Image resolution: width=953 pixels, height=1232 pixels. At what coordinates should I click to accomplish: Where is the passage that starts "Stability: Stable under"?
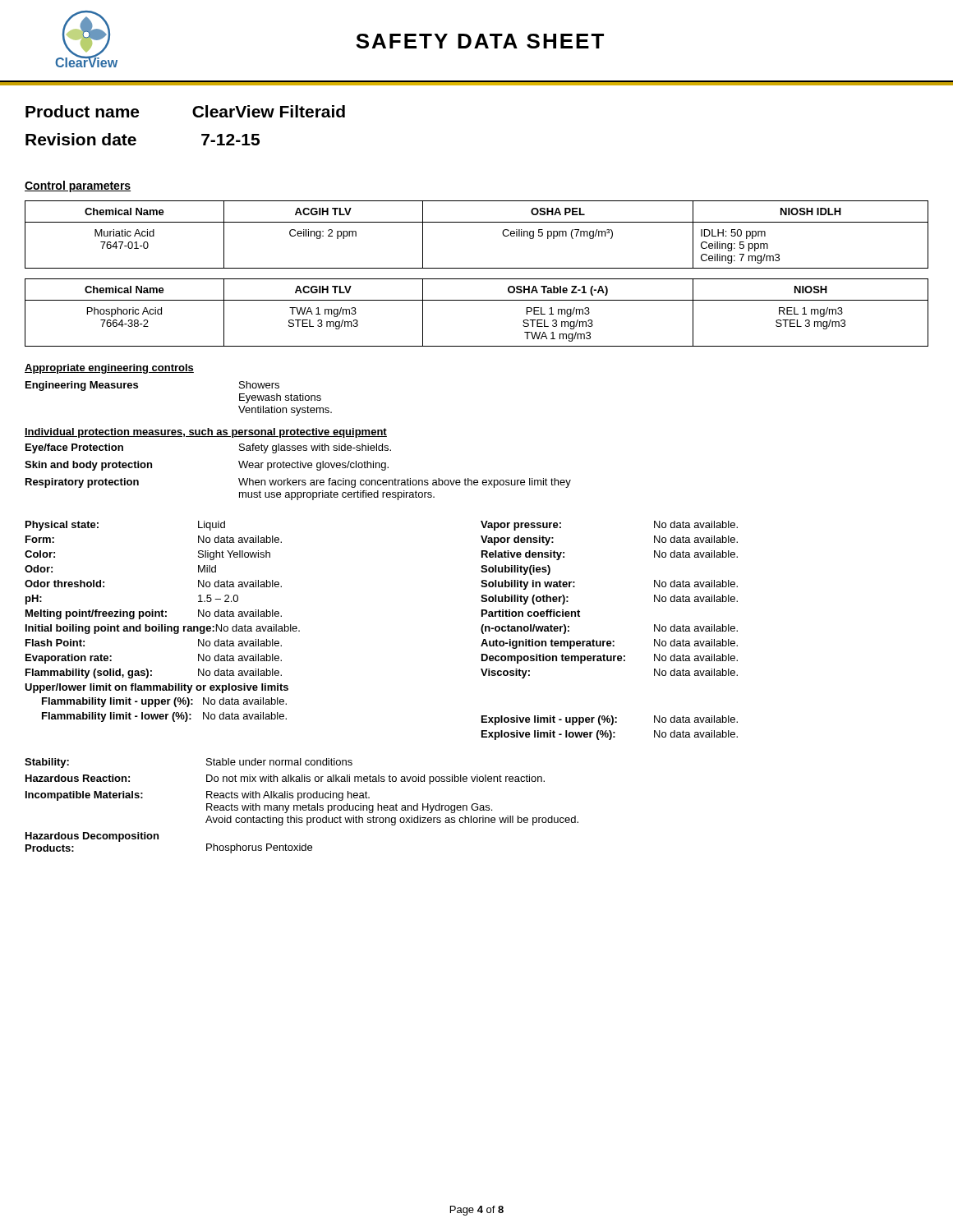[476, 805]
